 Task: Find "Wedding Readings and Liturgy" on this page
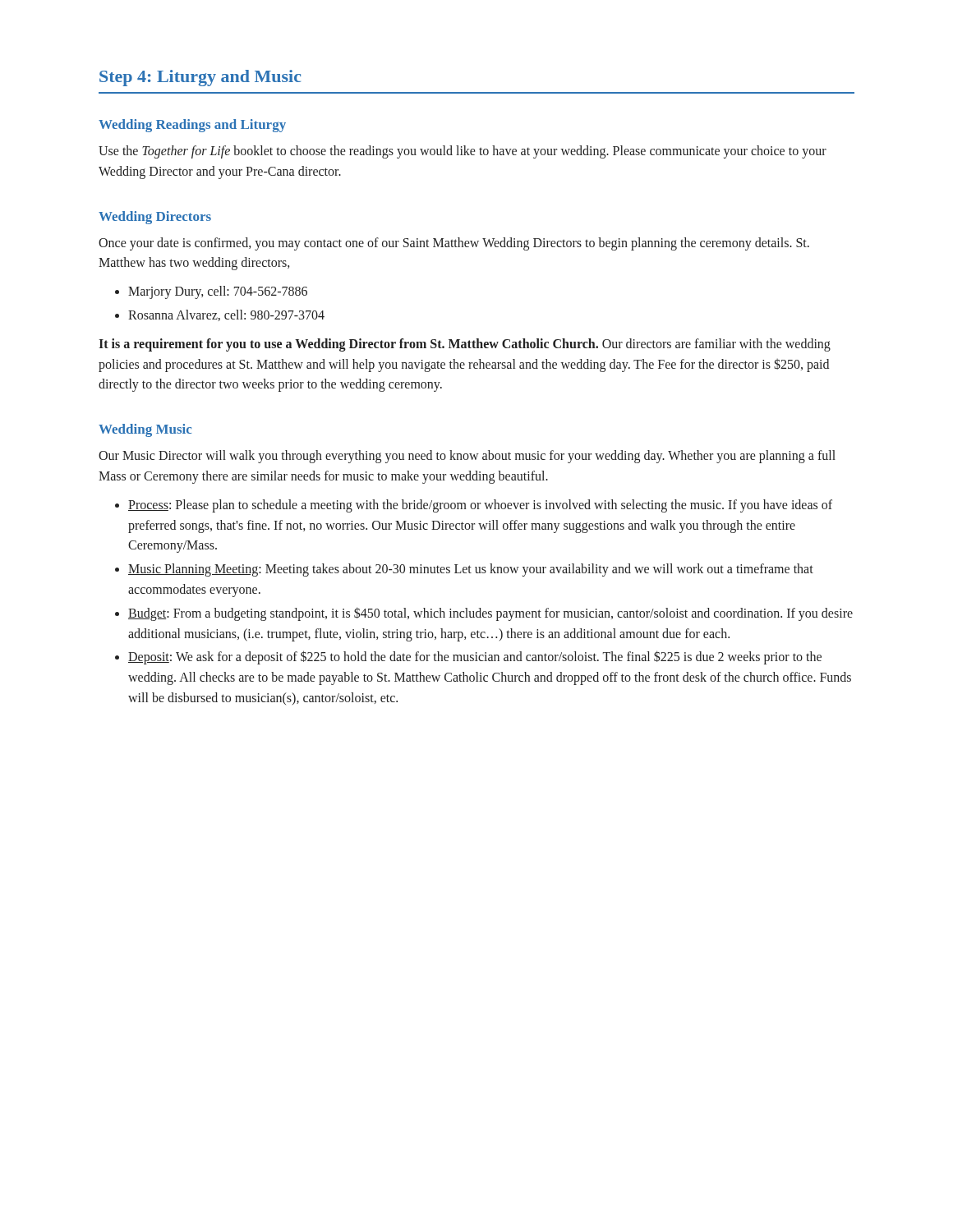coord(192,126)
